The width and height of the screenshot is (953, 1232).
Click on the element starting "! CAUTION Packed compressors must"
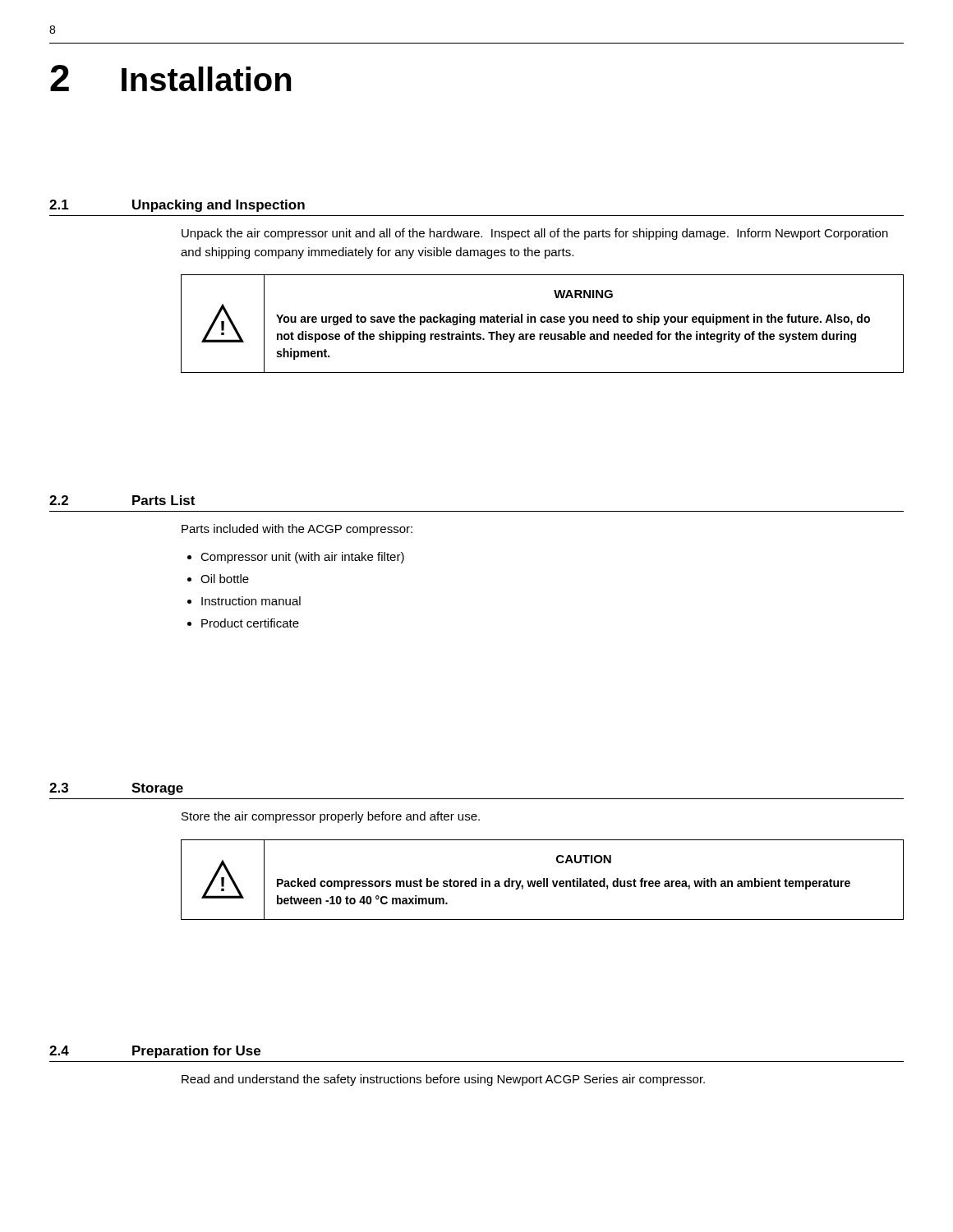click(542, 879)
